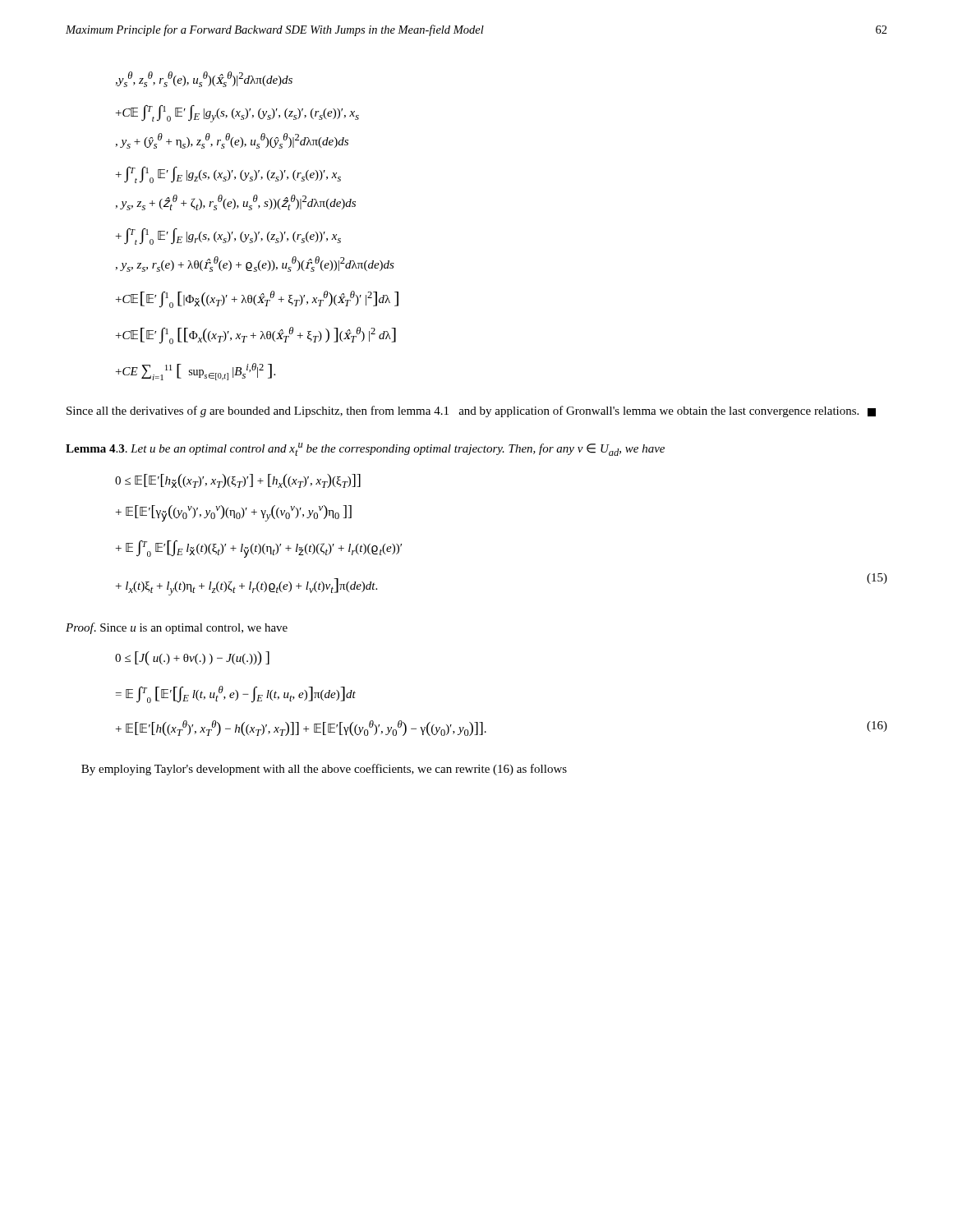Click on the text block that says "By employing Taylor's development with all the above"
The width and height of the screenshot is (953, 1232).
[x=316, y=768]
